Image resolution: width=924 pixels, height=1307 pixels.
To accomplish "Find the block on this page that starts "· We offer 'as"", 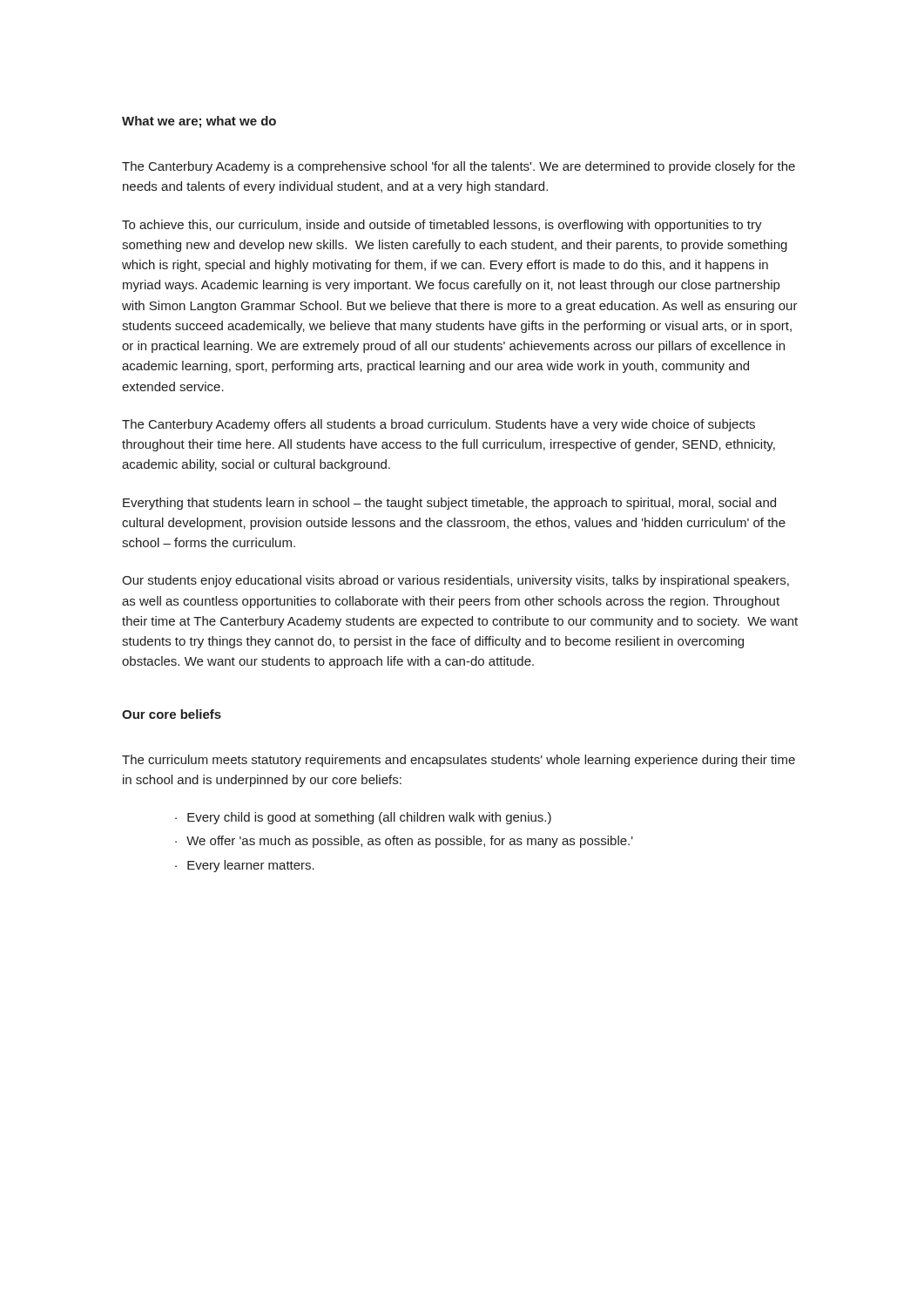I will tap(404, 841).
